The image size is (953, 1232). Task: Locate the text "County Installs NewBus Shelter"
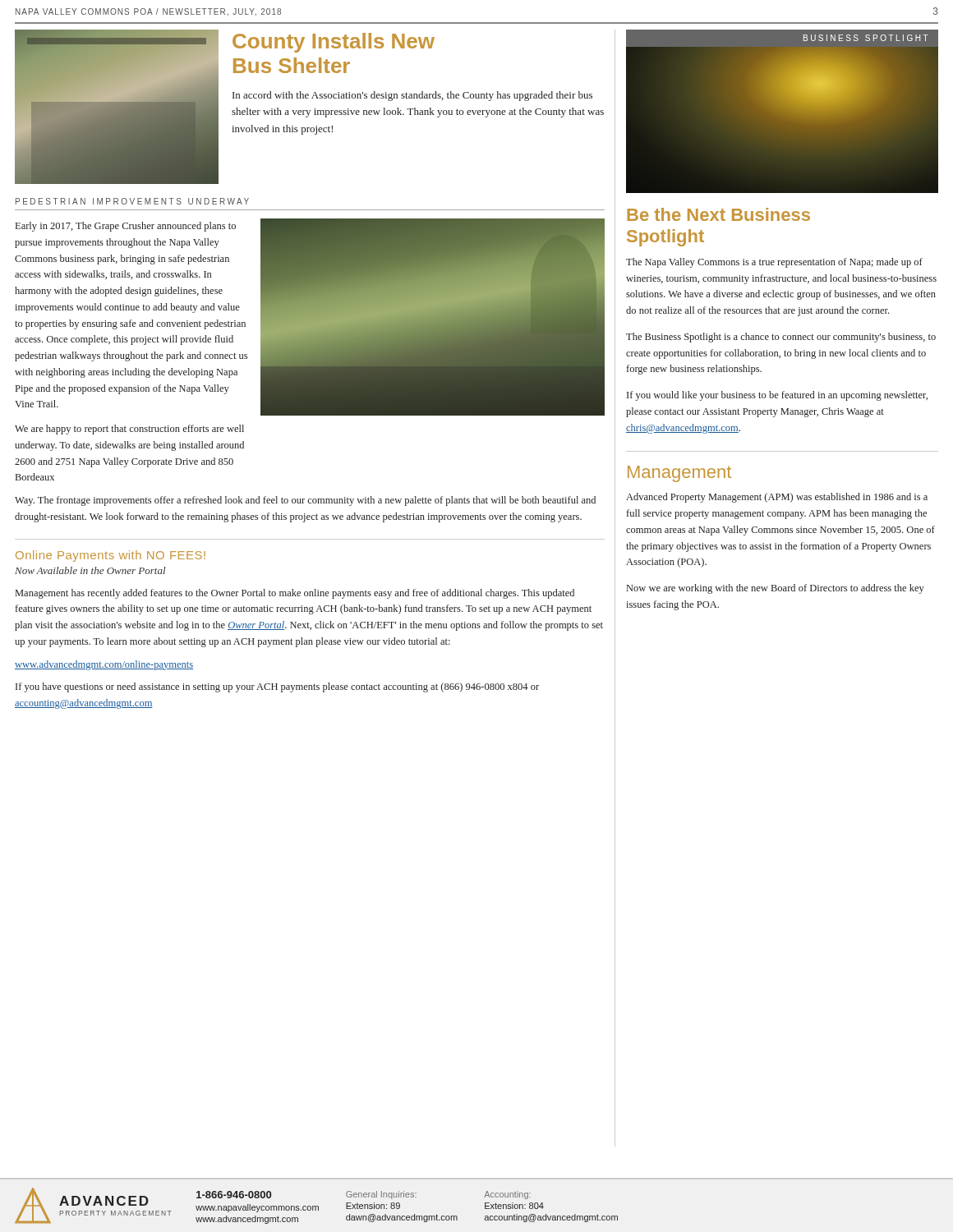pyautogui.click(x=333, y=54)
